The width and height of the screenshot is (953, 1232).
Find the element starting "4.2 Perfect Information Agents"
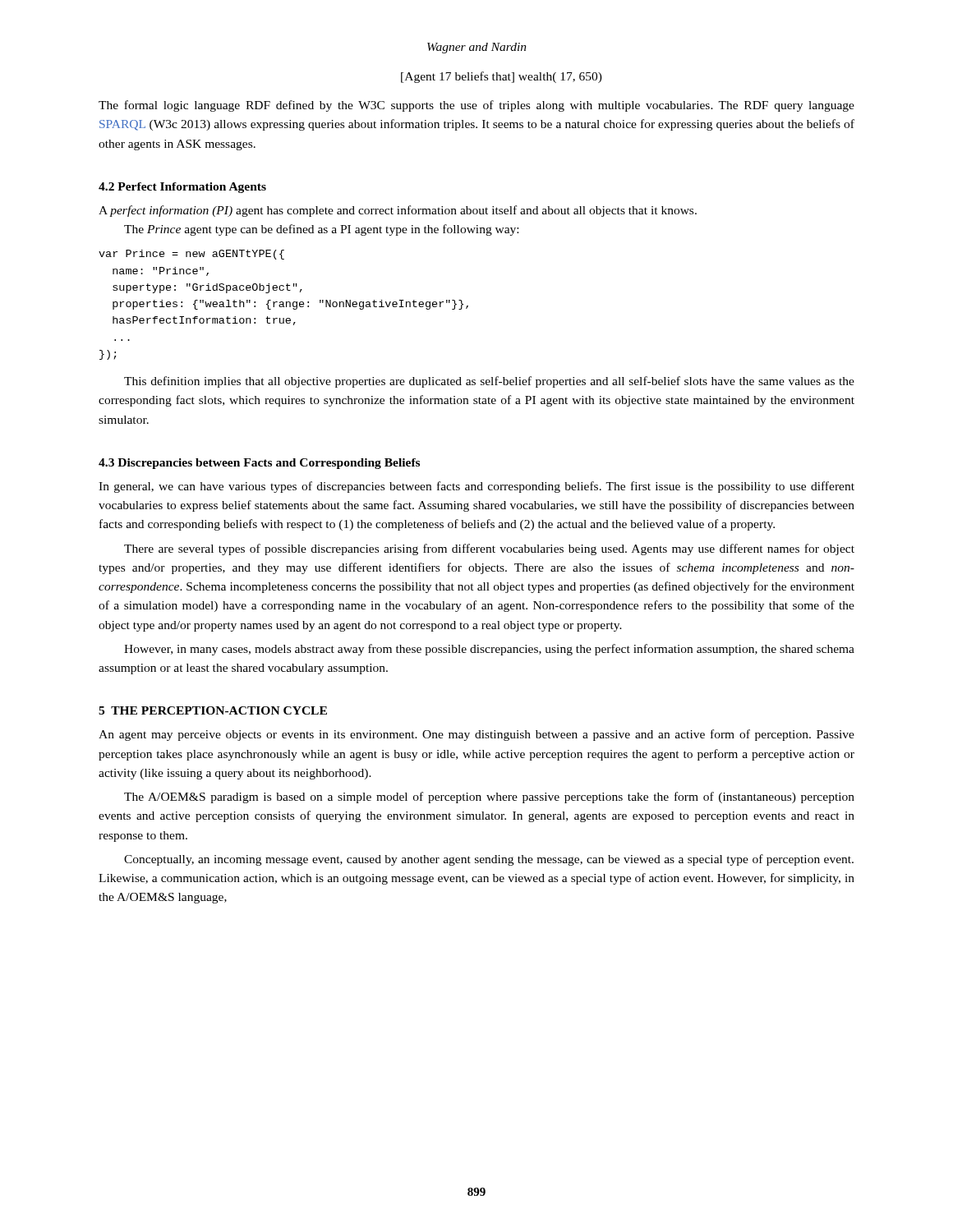point(182,186)
